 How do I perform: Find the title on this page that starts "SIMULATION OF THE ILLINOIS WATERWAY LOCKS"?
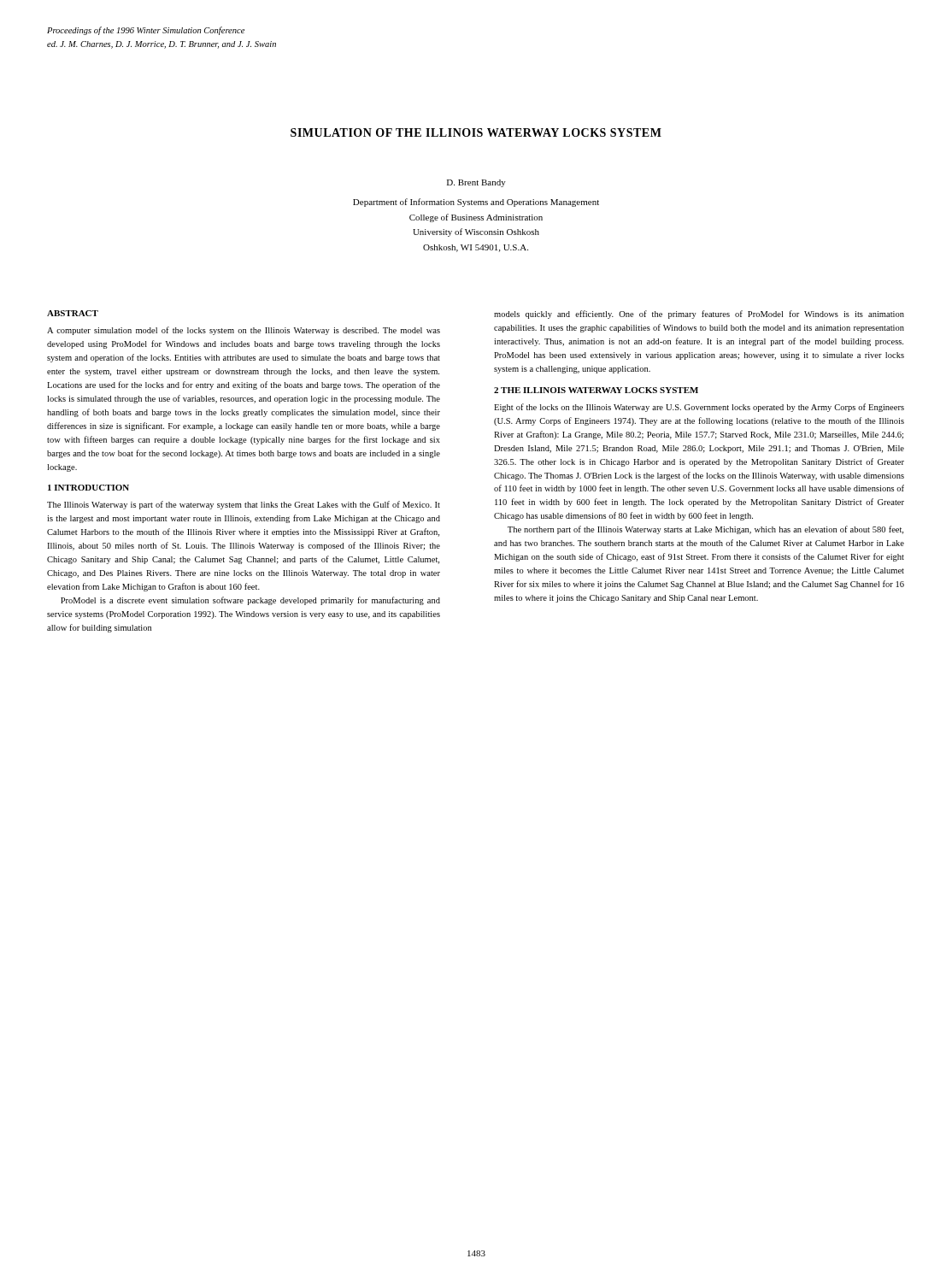pos(476,133)
